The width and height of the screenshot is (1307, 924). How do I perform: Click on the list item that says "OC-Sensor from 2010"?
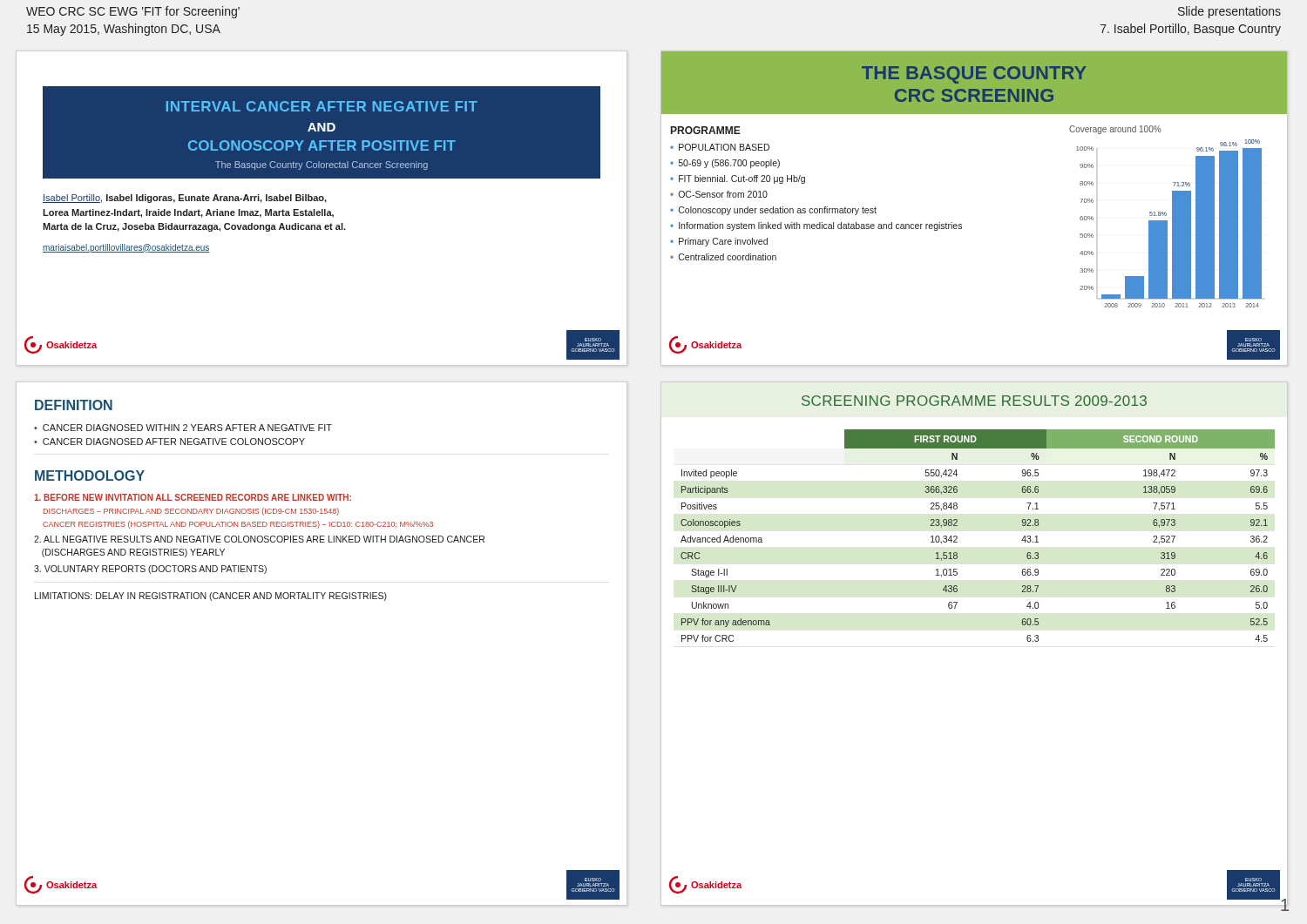[723, 194]
